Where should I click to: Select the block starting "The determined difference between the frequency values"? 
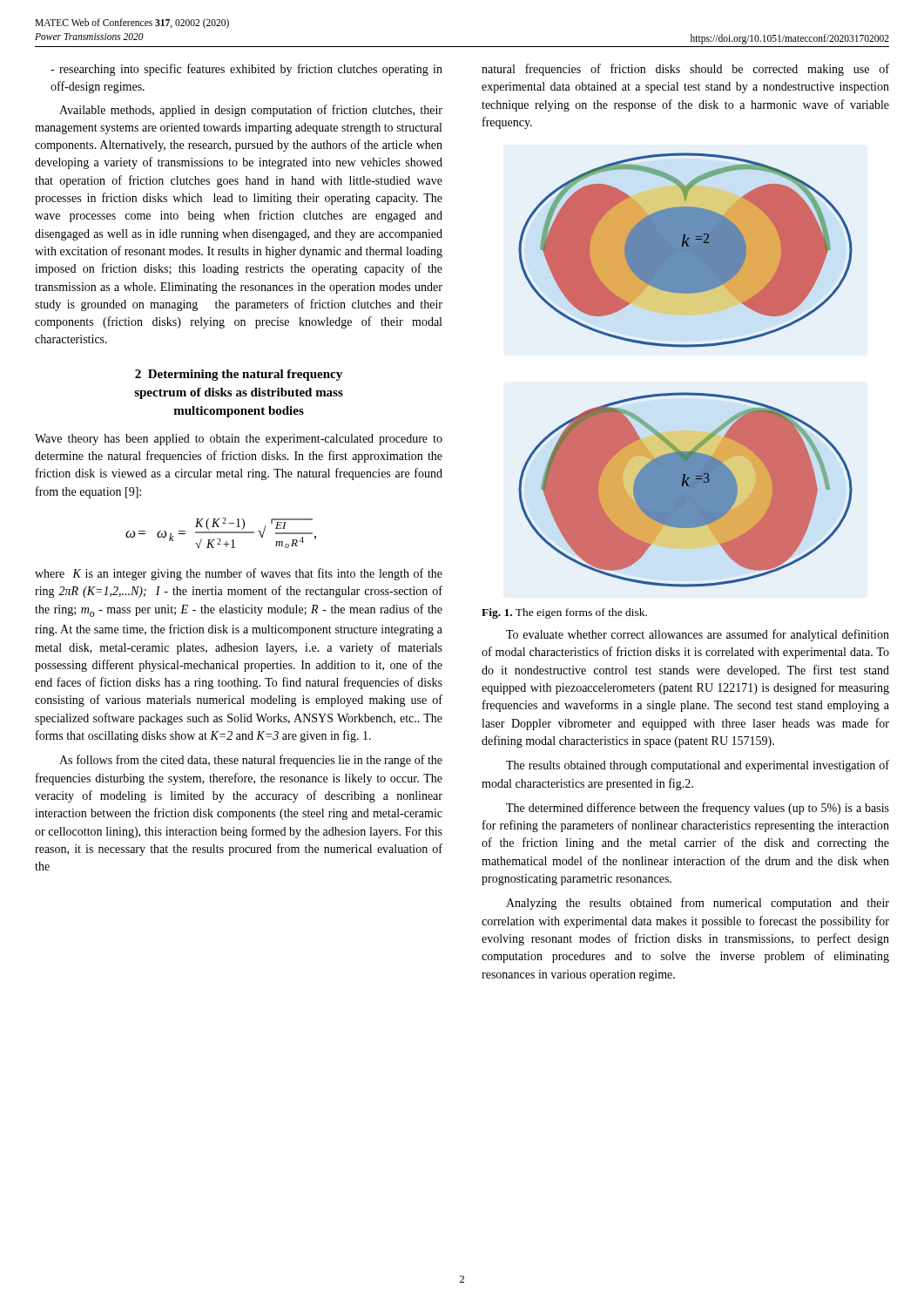(x=685, y=844)
